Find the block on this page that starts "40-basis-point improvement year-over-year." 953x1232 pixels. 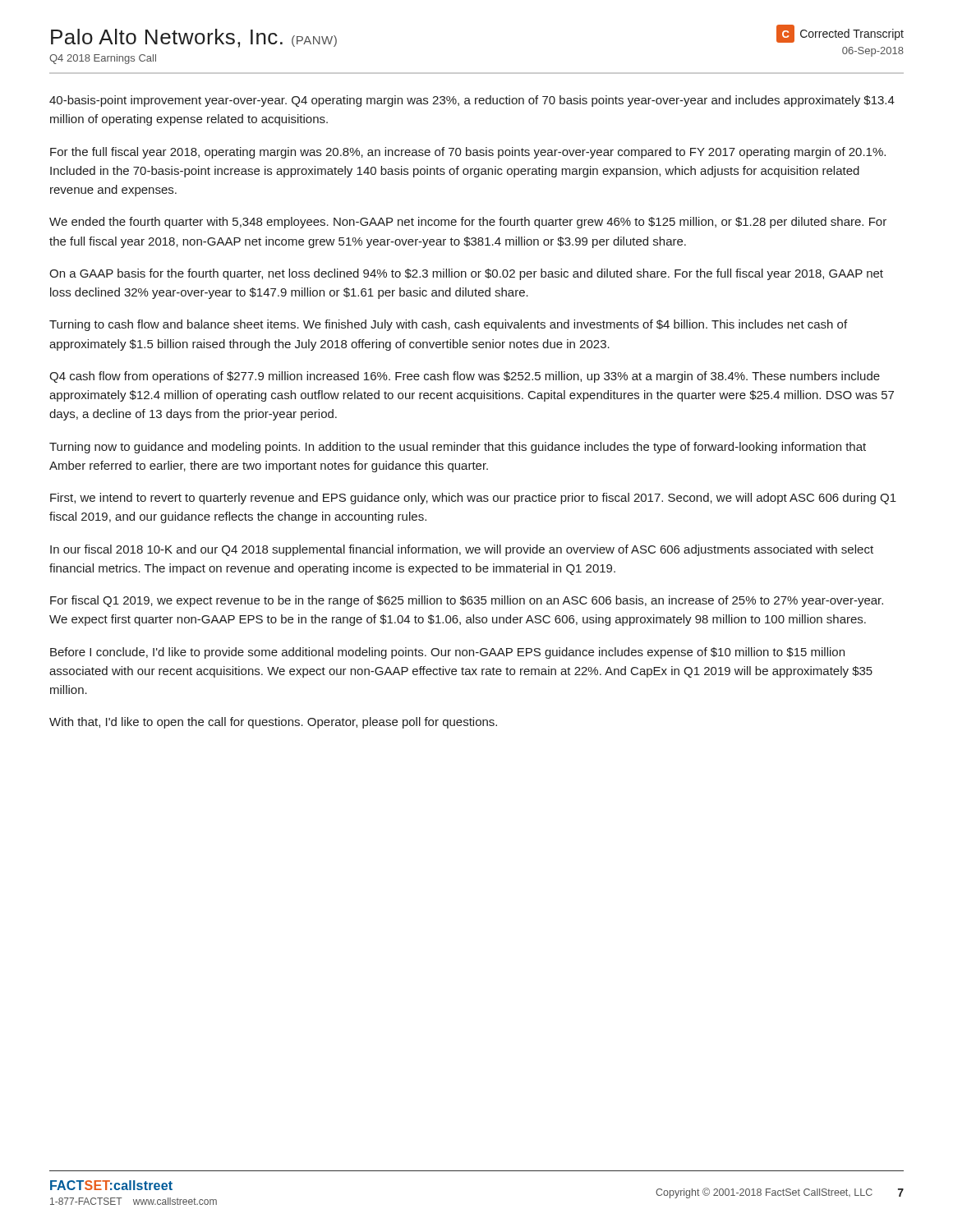coord(476,109)
